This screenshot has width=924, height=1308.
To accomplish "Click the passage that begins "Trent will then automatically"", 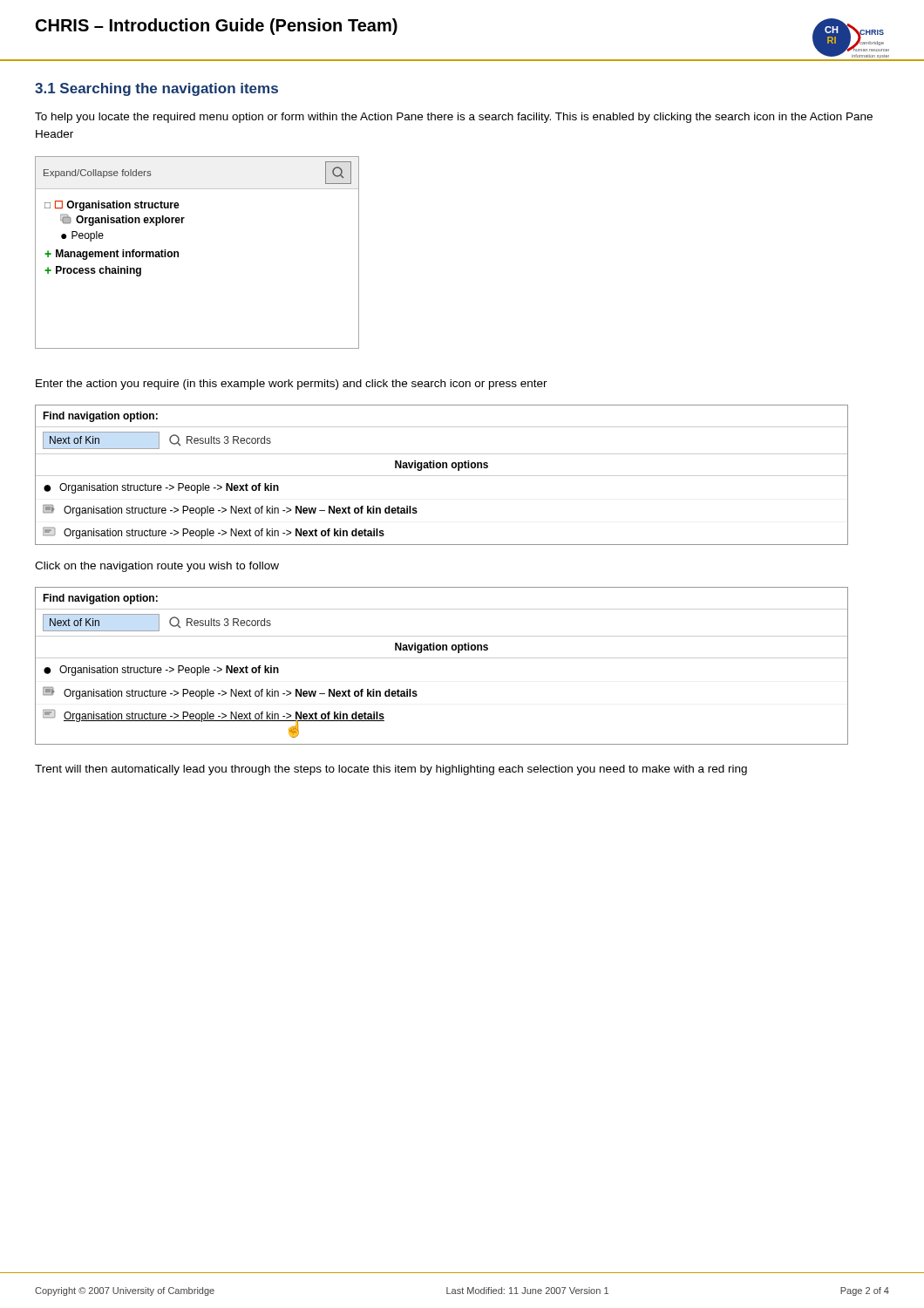I will [391, 769].
